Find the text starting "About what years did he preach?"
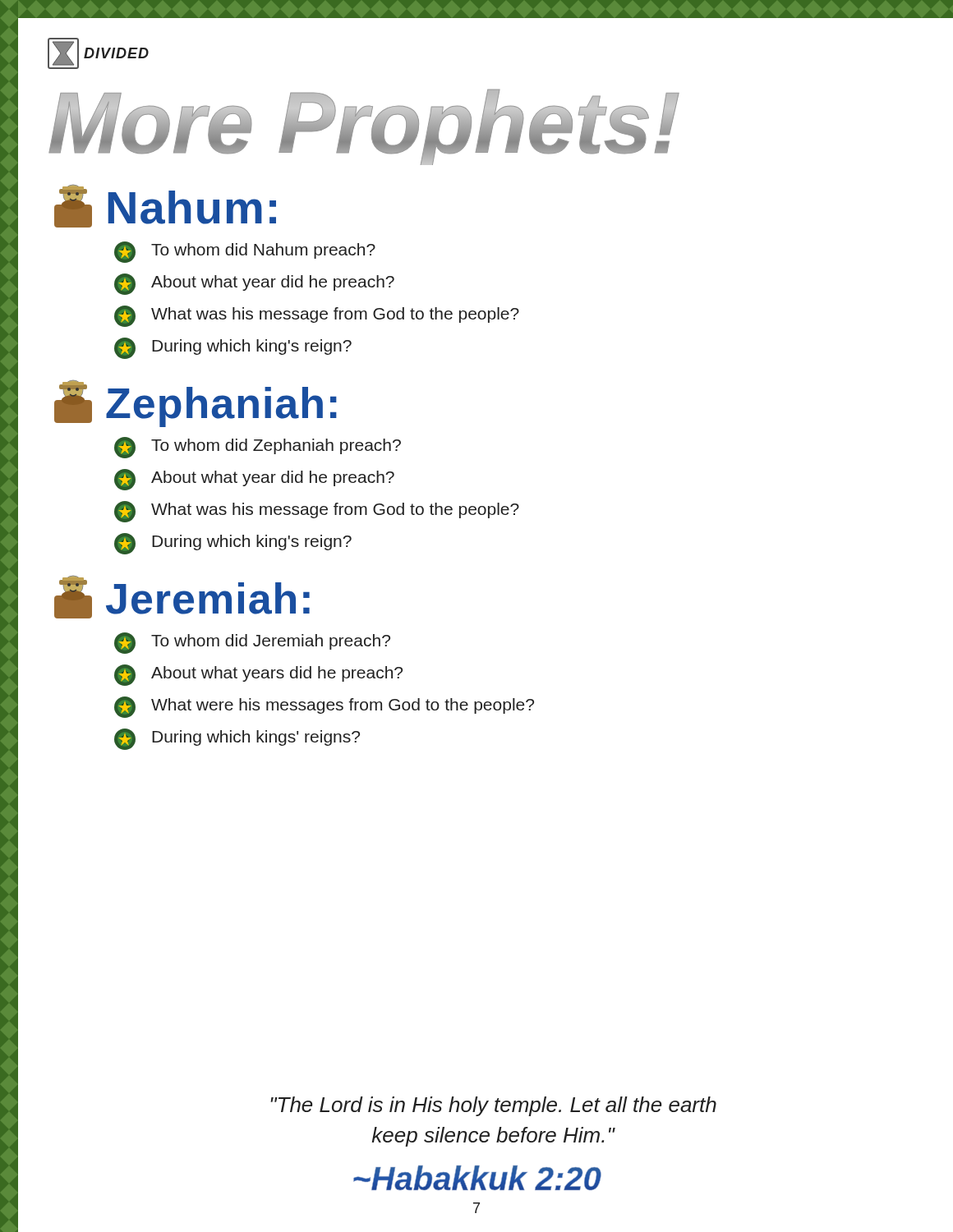Viewport: 953px width, 1232px height. tap(258, 675)
